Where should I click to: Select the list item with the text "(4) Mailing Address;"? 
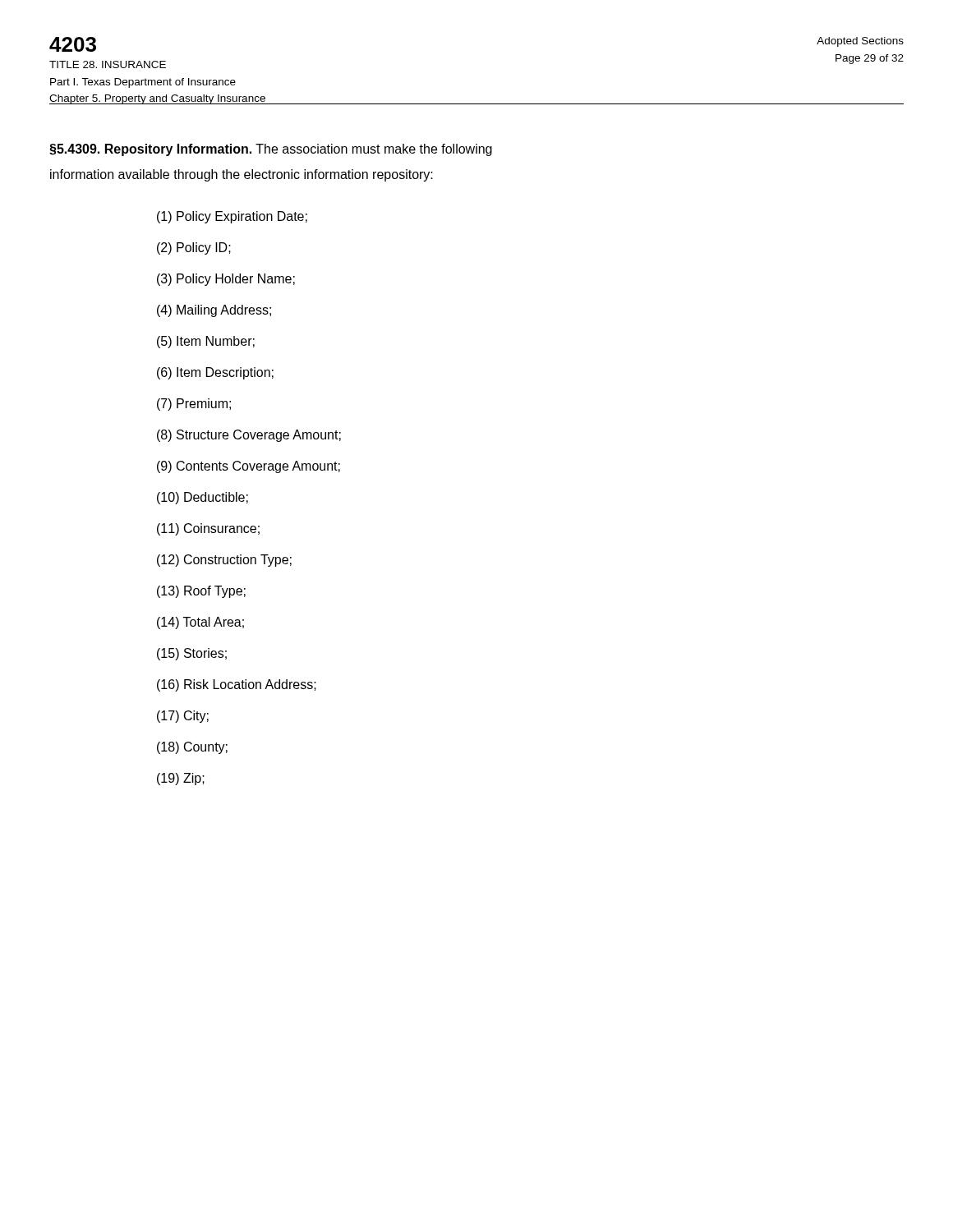coord(214,310)
